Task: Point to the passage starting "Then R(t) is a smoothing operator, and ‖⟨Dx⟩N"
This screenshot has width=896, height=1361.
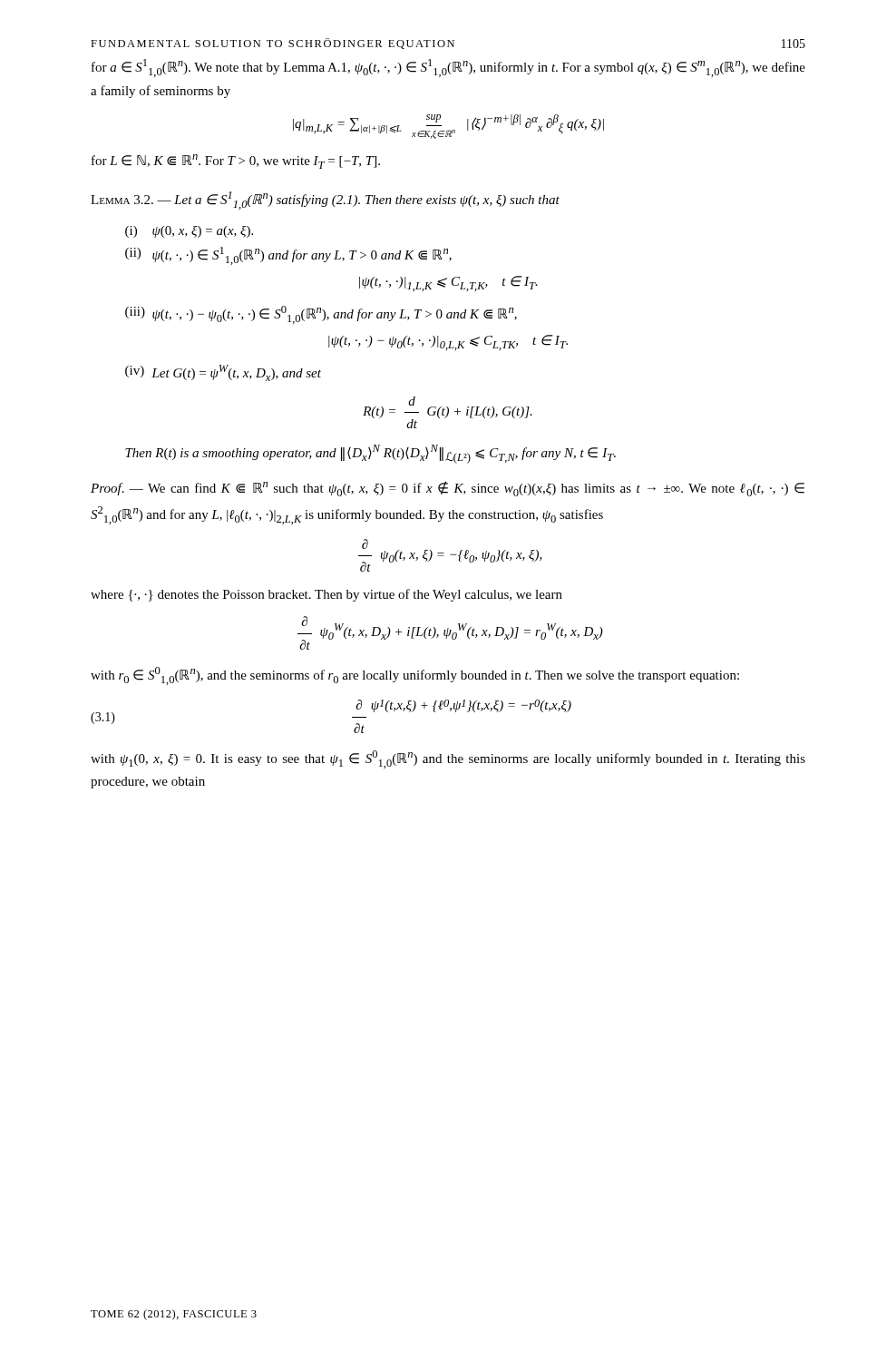Action: (465, 453)
